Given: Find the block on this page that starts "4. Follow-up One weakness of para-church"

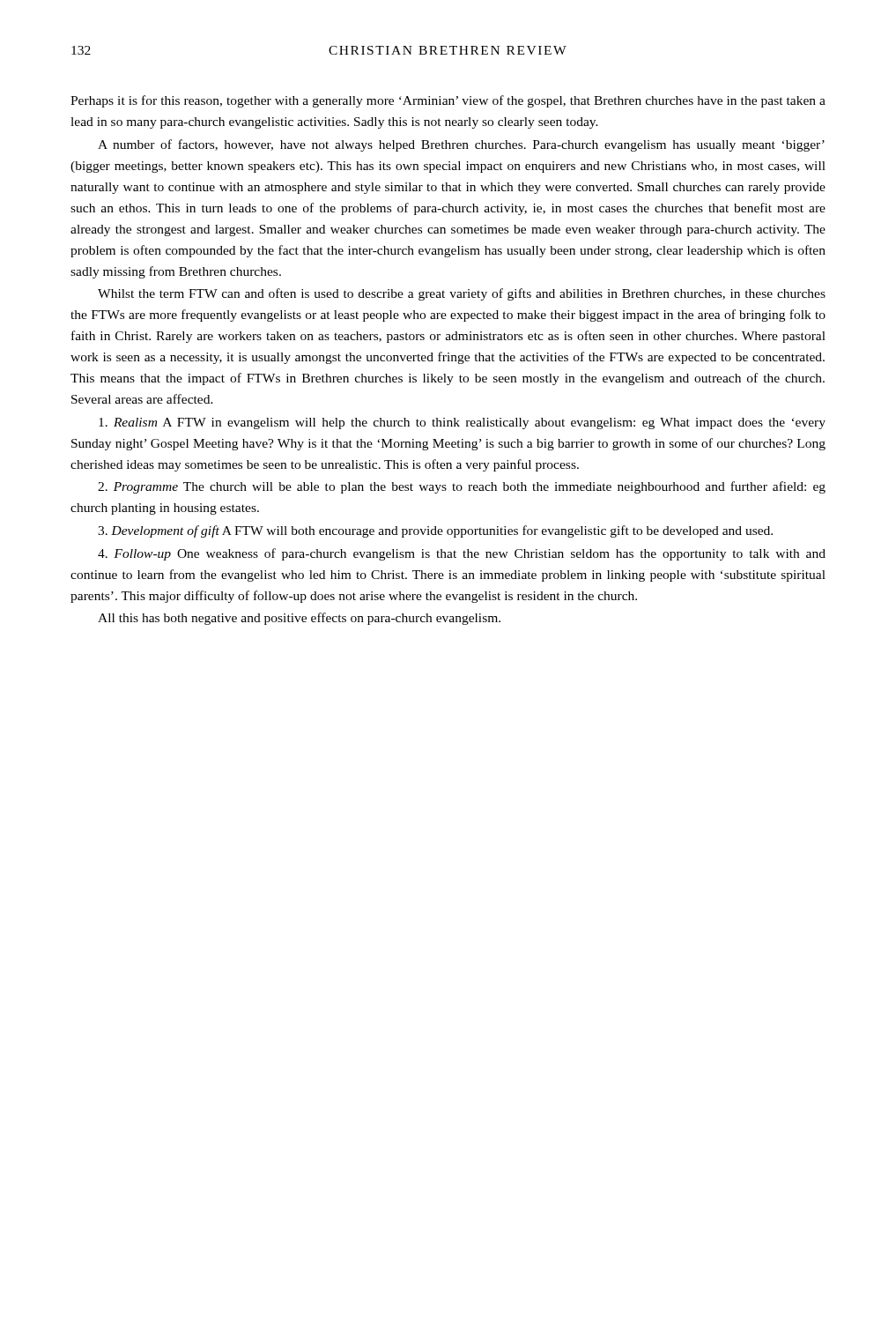Looking at the screenshot, I should point(448,574).
